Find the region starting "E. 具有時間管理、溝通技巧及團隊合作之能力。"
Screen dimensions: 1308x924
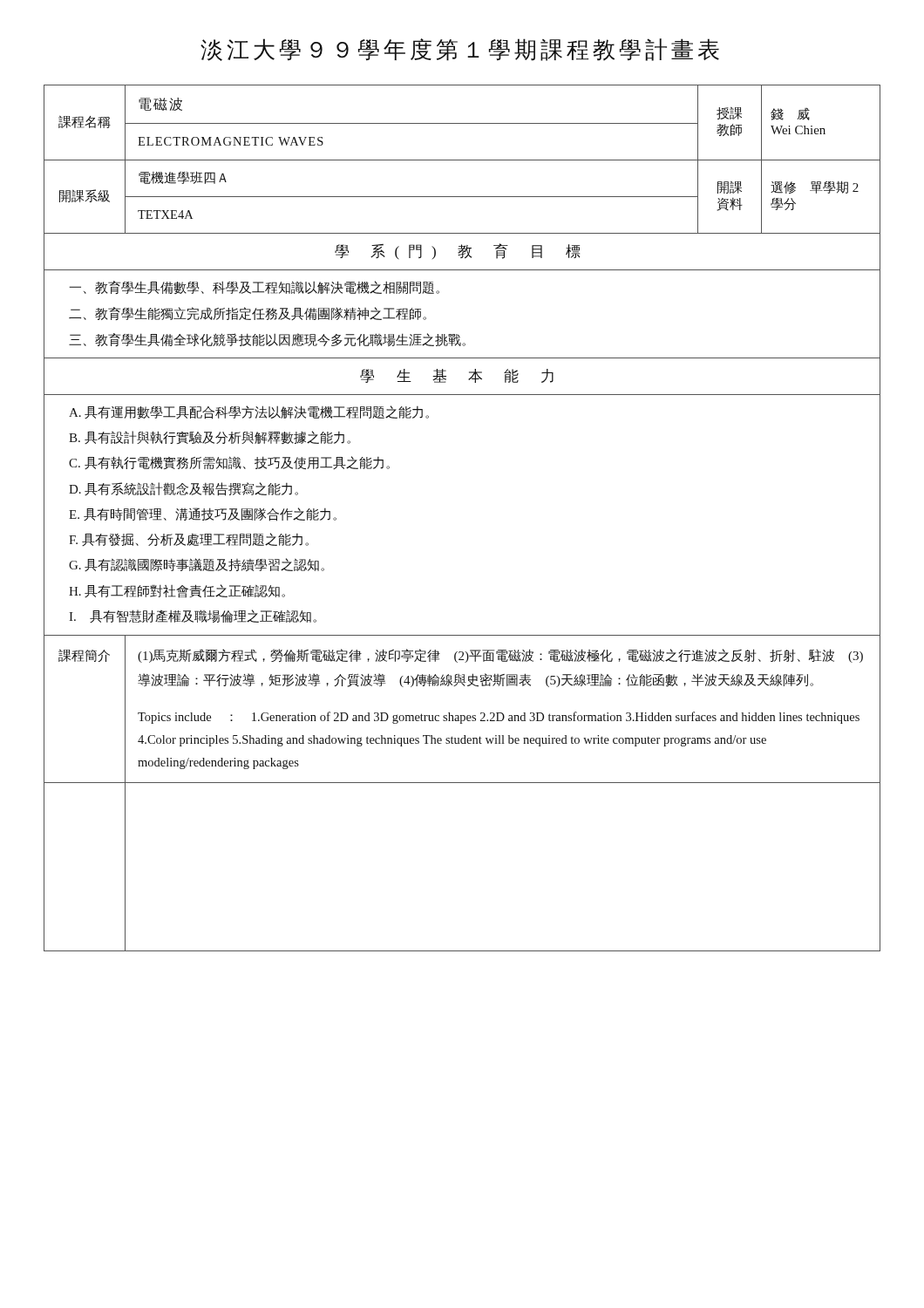pyautogui.click(x=207, y=514)
